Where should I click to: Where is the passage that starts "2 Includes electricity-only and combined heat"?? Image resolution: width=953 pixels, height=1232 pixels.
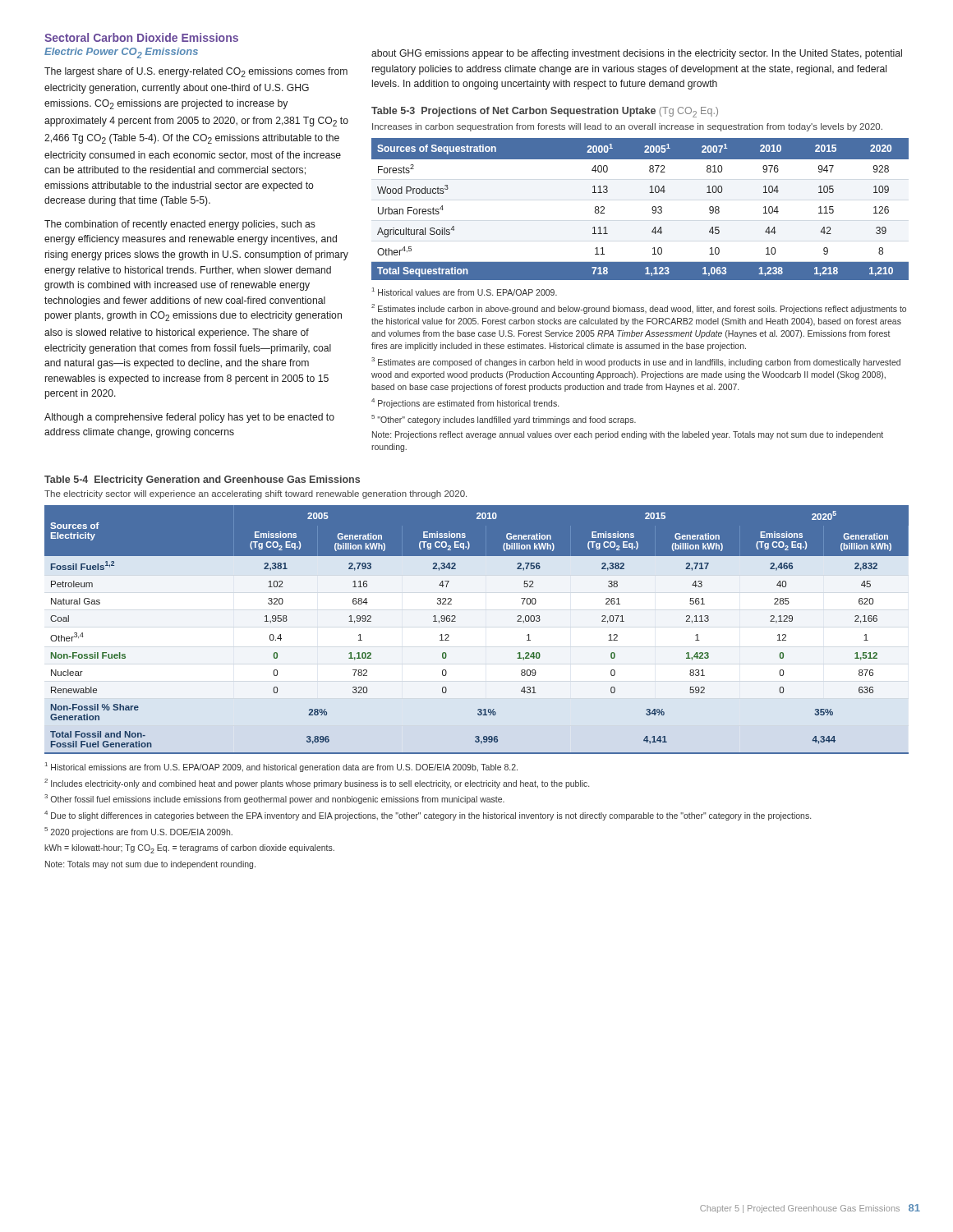[317, 782]
